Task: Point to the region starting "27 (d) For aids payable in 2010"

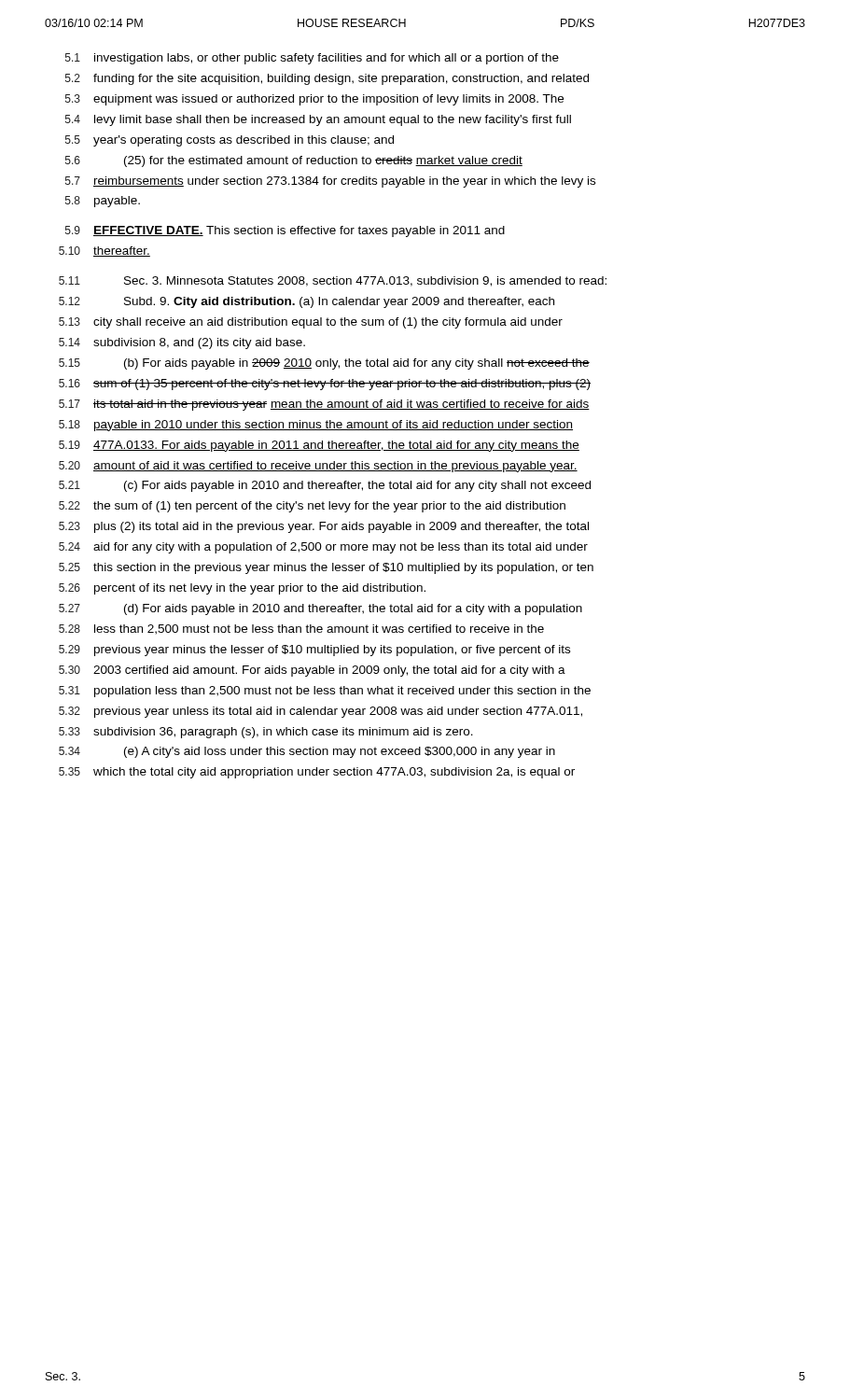Action: point(425,609)
